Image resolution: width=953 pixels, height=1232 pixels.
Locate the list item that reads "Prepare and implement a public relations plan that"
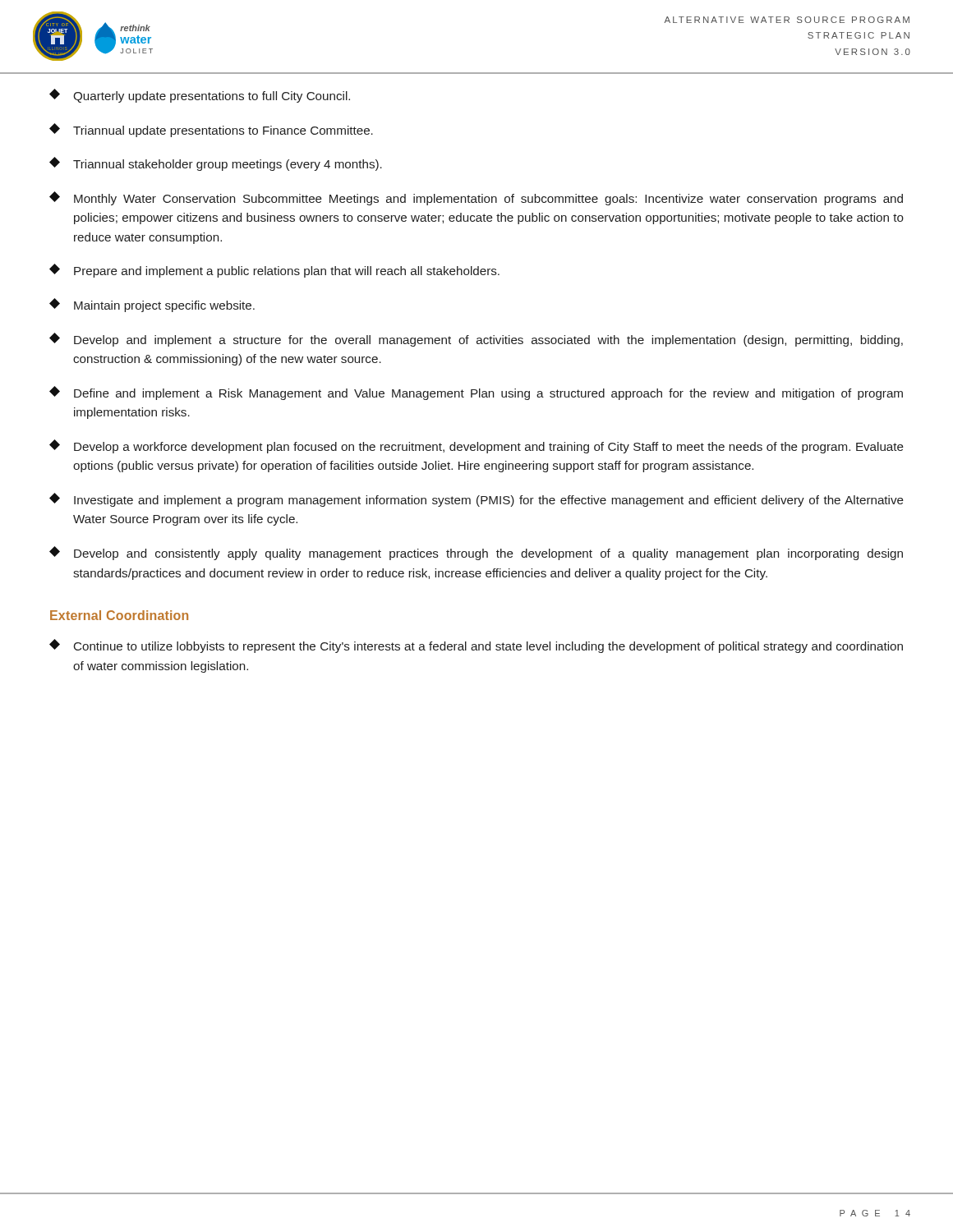275,271
